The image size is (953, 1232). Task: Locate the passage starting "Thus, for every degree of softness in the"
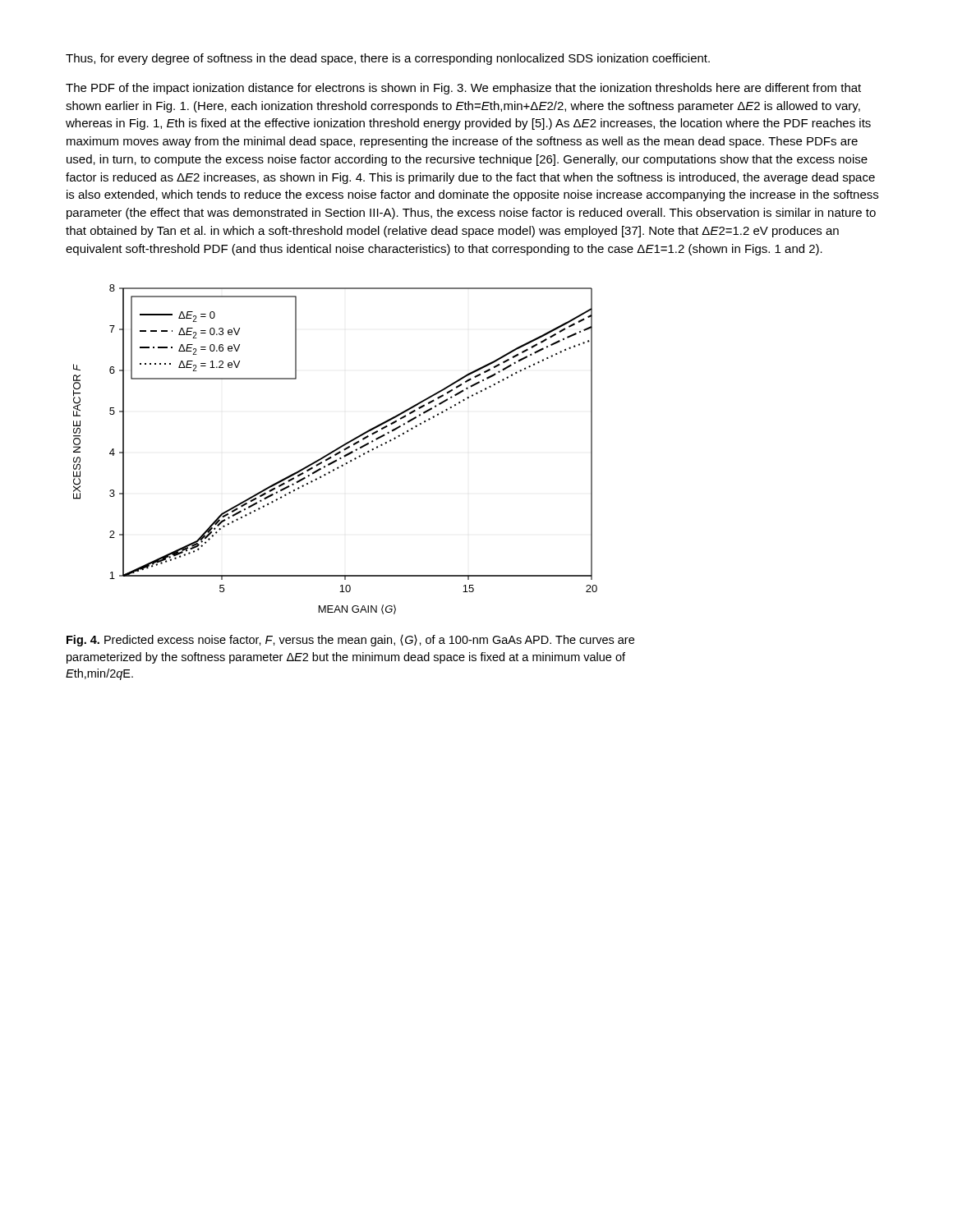388,58
